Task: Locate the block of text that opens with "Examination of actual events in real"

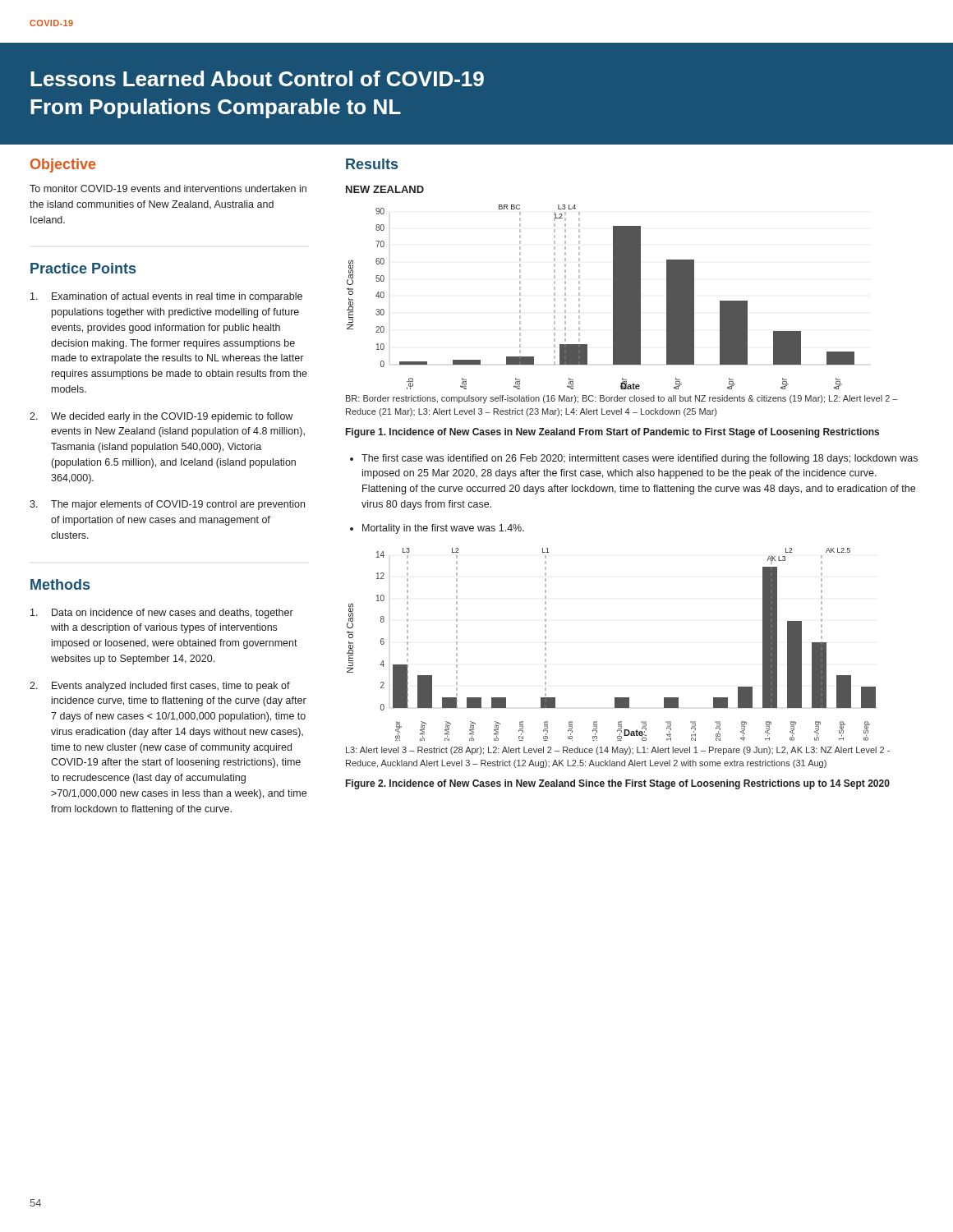Action: tap(169, 343)
